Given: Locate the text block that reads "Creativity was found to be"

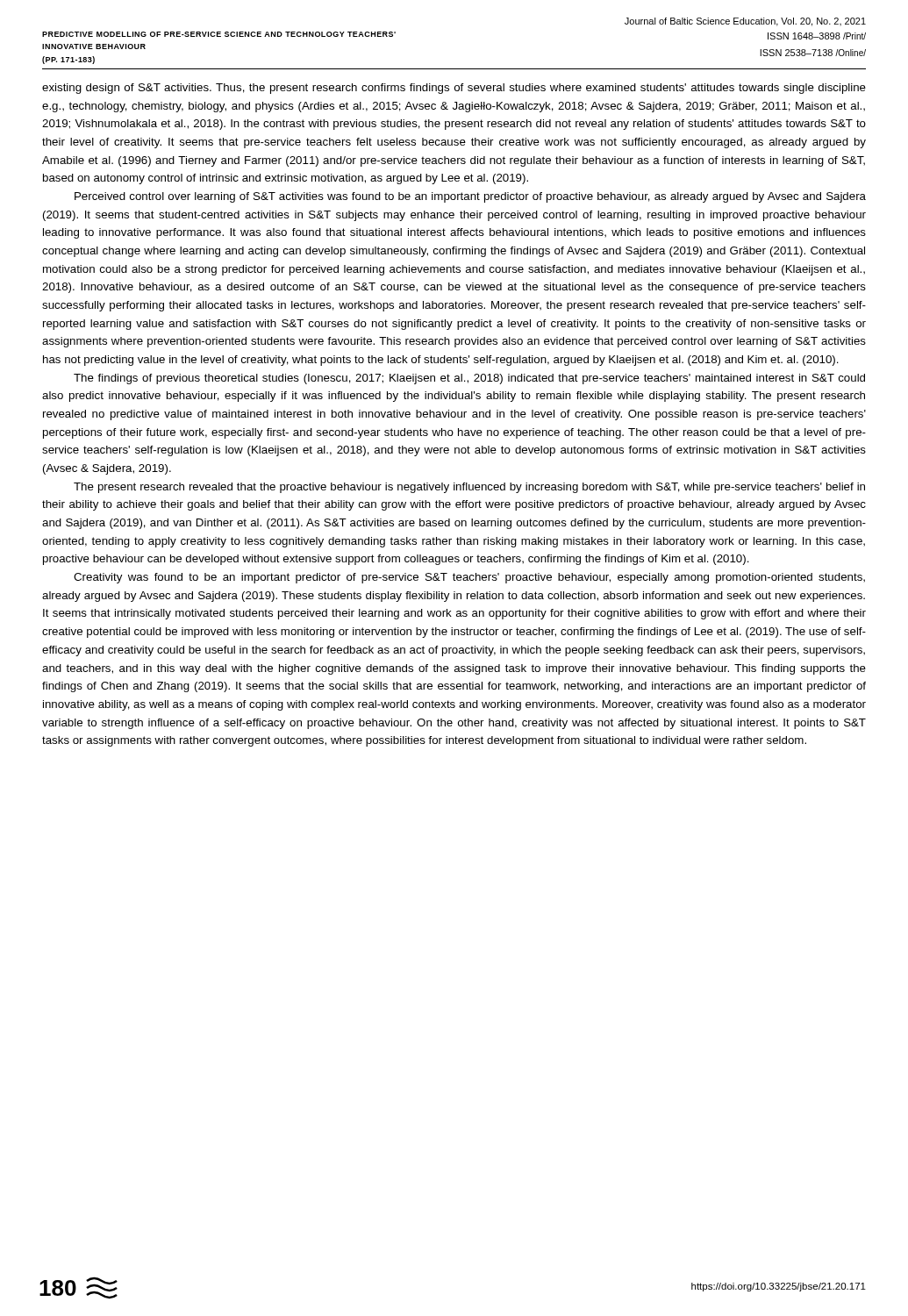Looking at the screenshot, I should (454, 659).
